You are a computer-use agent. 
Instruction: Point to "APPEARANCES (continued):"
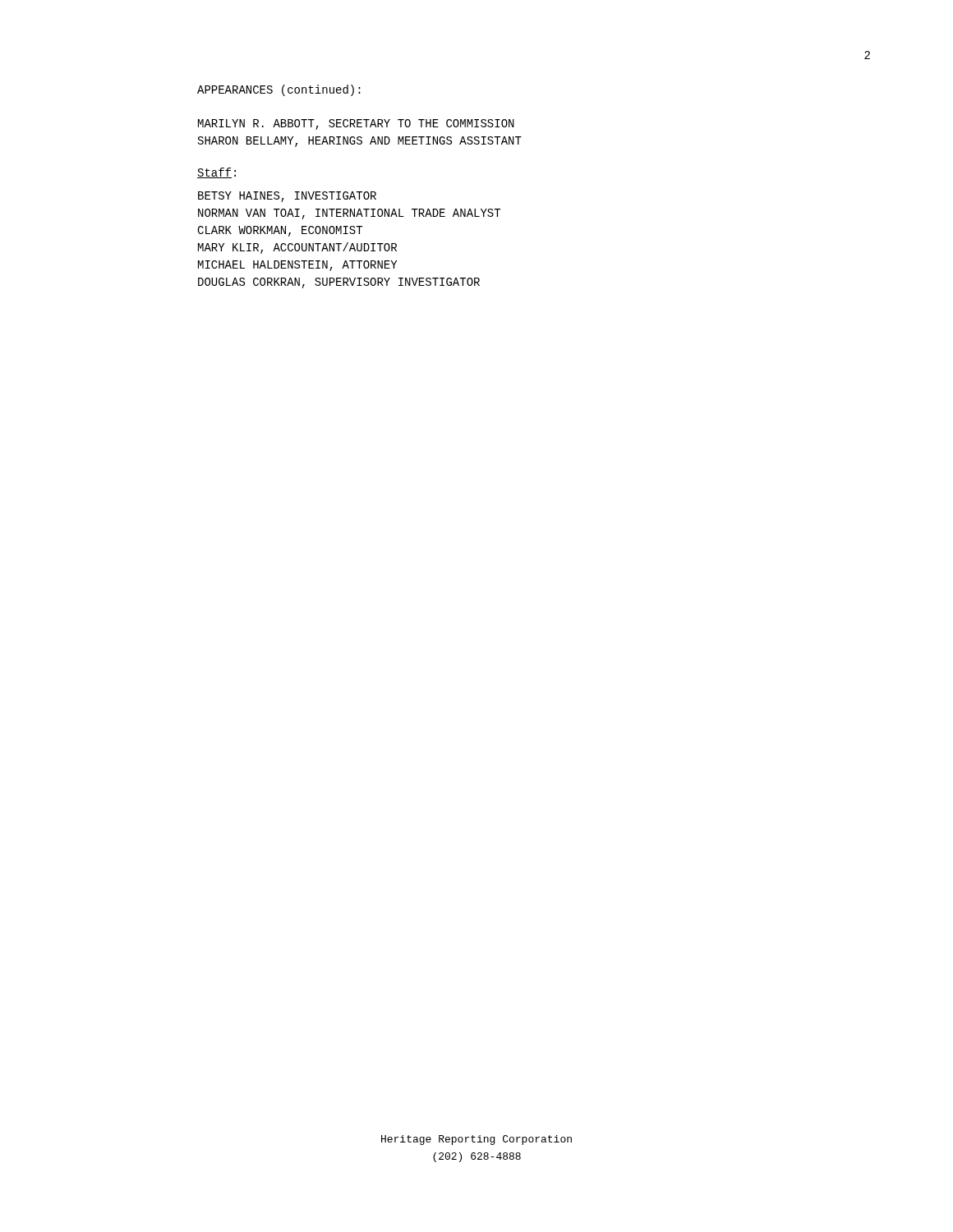pos(280,90)
